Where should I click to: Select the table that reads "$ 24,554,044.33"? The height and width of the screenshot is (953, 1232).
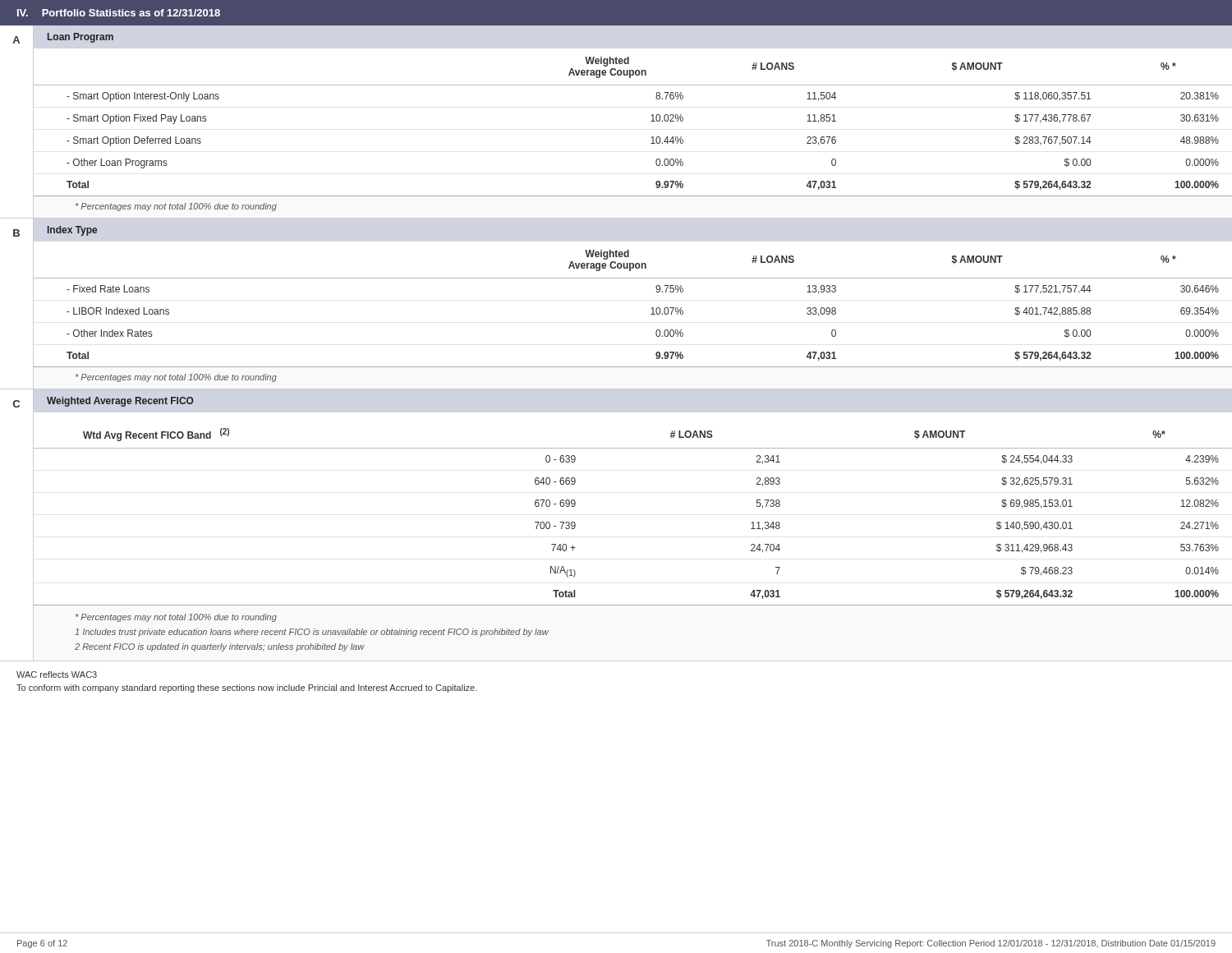[633, 509]
